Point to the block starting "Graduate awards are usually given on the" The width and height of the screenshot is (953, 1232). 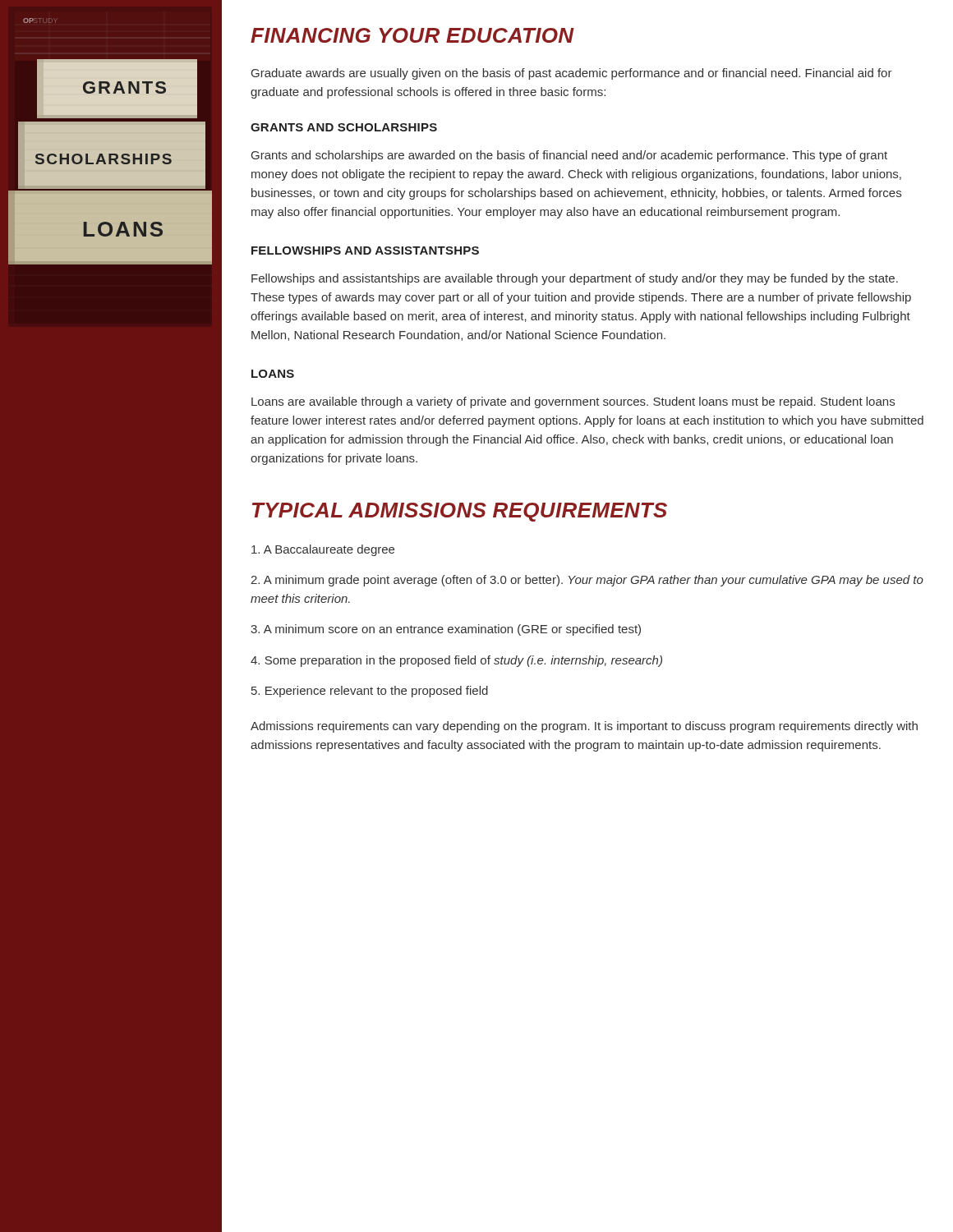[x=571, y=82]
